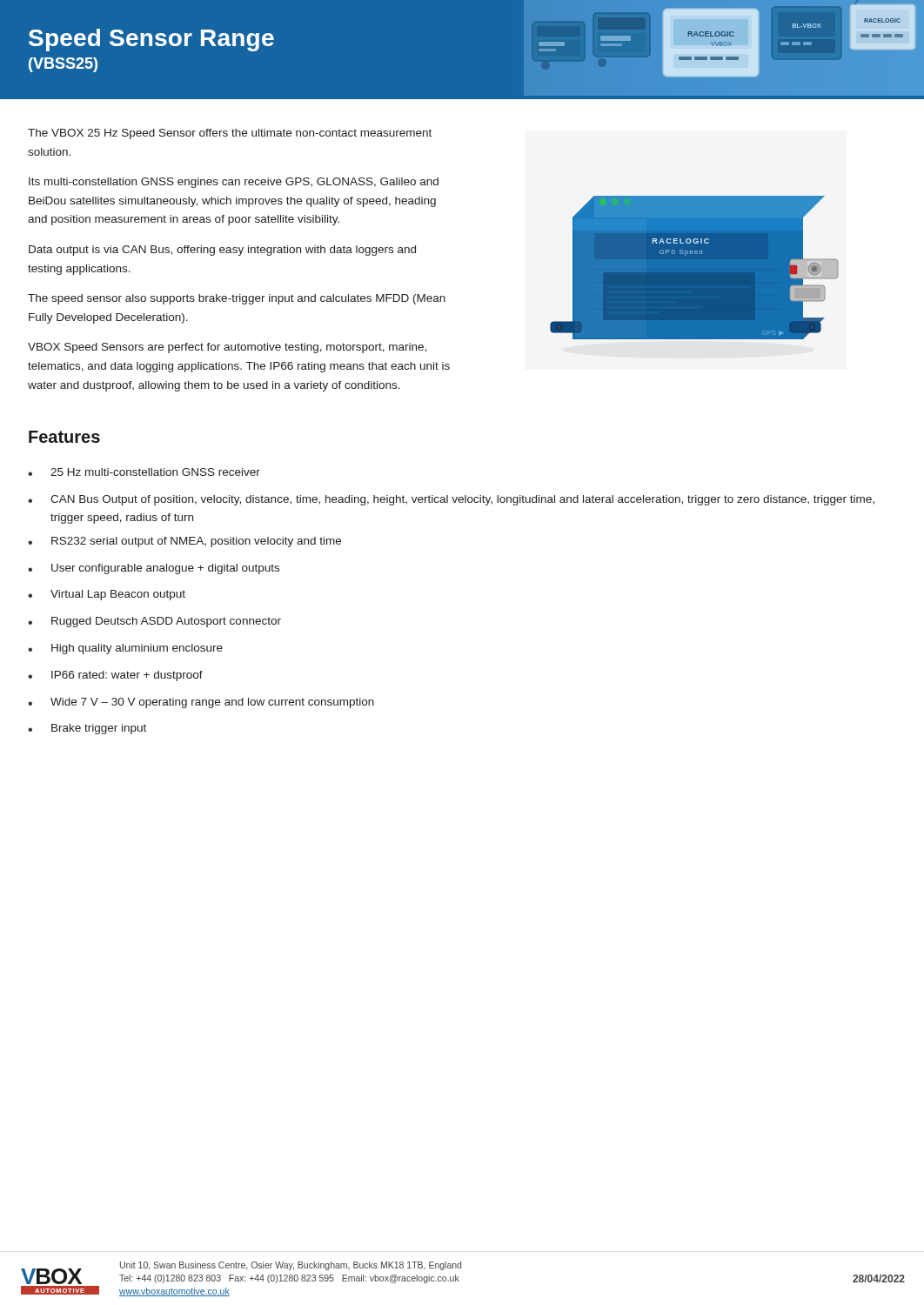The image size is (924, 1305).
Task: Select the region starting "RACELOGIC VVBOX BL-VBOX"
Action: 462,48
